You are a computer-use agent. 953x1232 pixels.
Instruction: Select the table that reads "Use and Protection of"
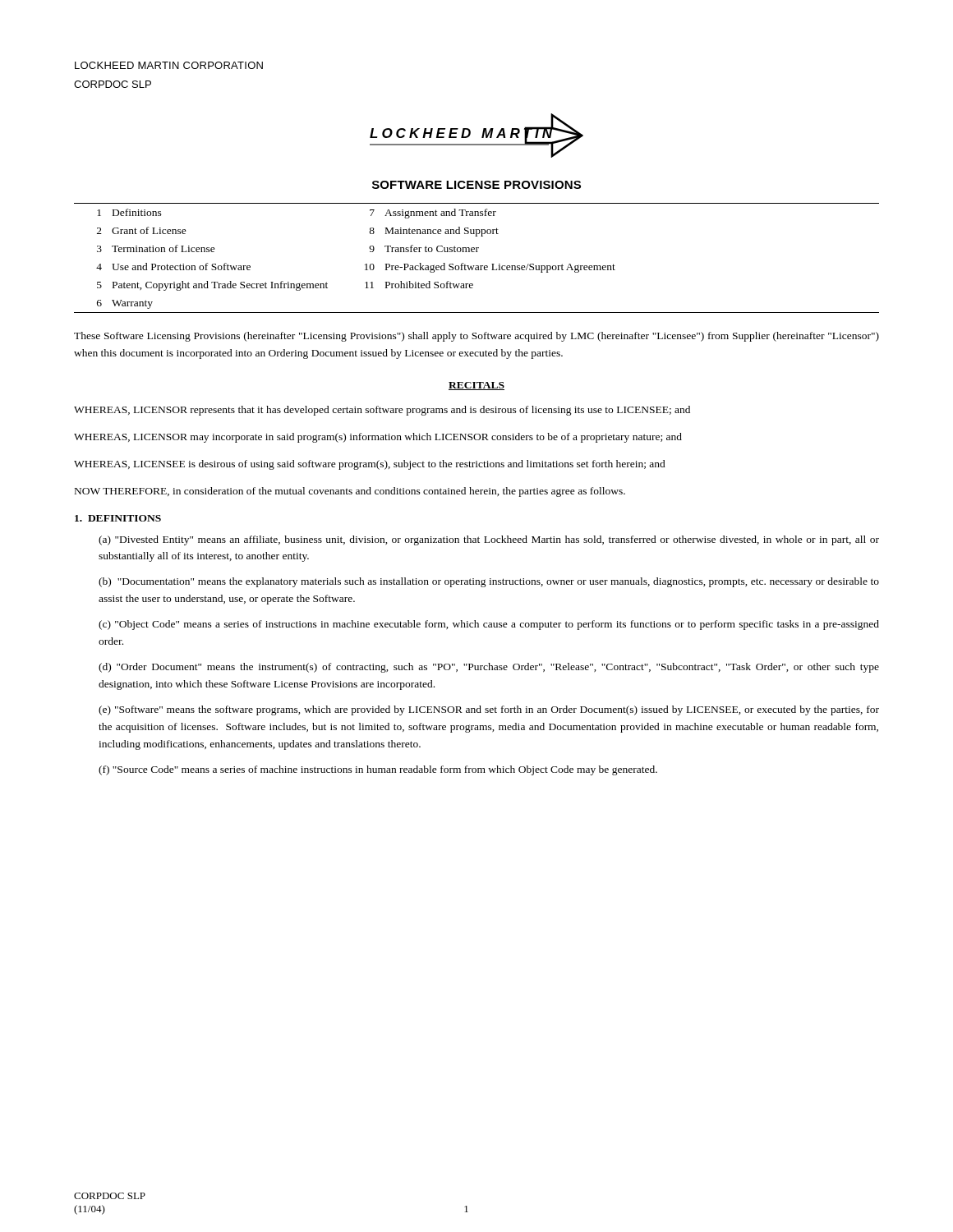click(476, 258)
